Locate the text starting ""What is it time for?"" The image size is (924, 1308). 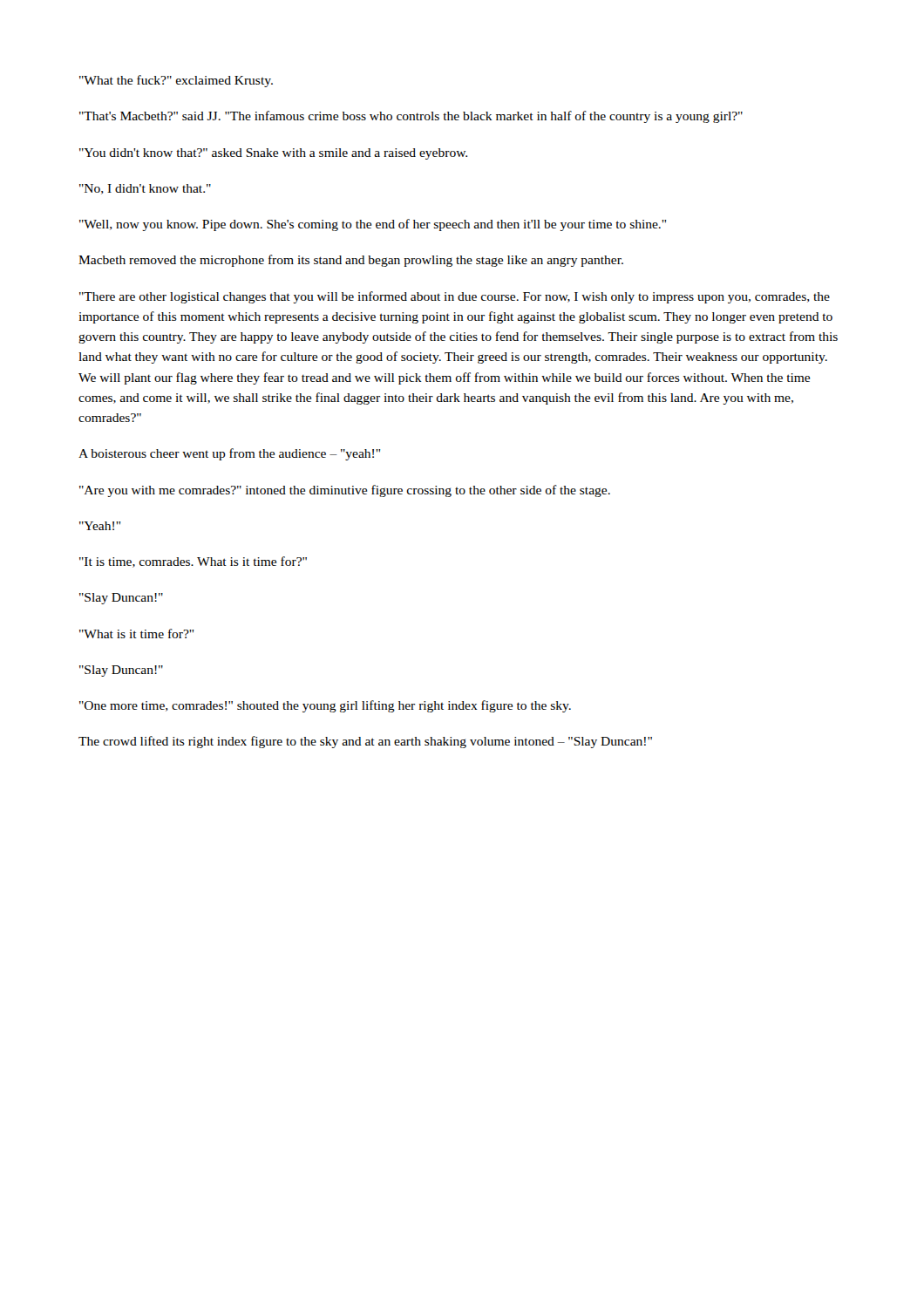(x=137, y=633)
